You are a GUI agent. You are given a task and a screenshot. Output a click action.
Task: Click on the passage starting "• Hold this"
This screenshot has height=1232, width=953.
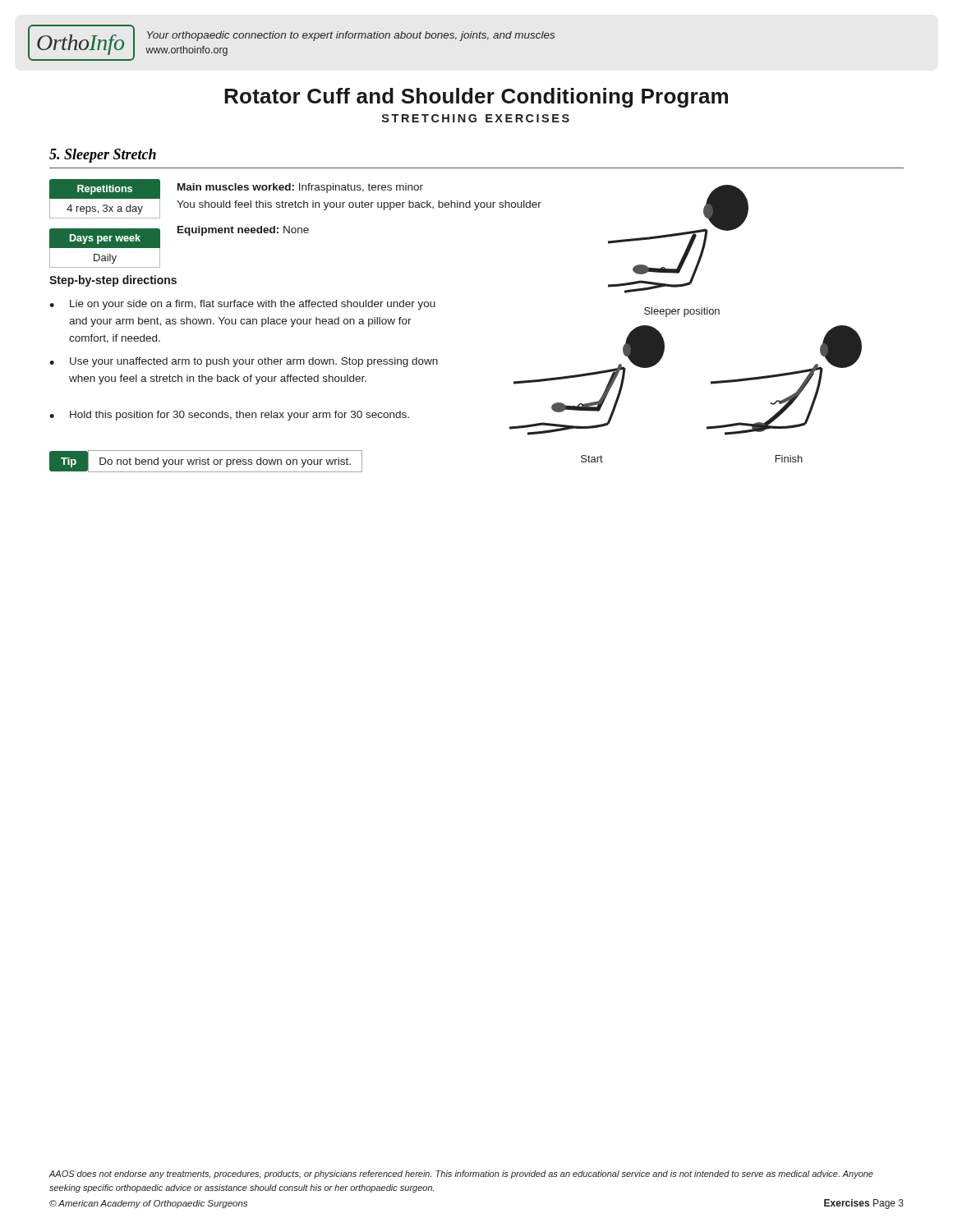pos(230,418)
